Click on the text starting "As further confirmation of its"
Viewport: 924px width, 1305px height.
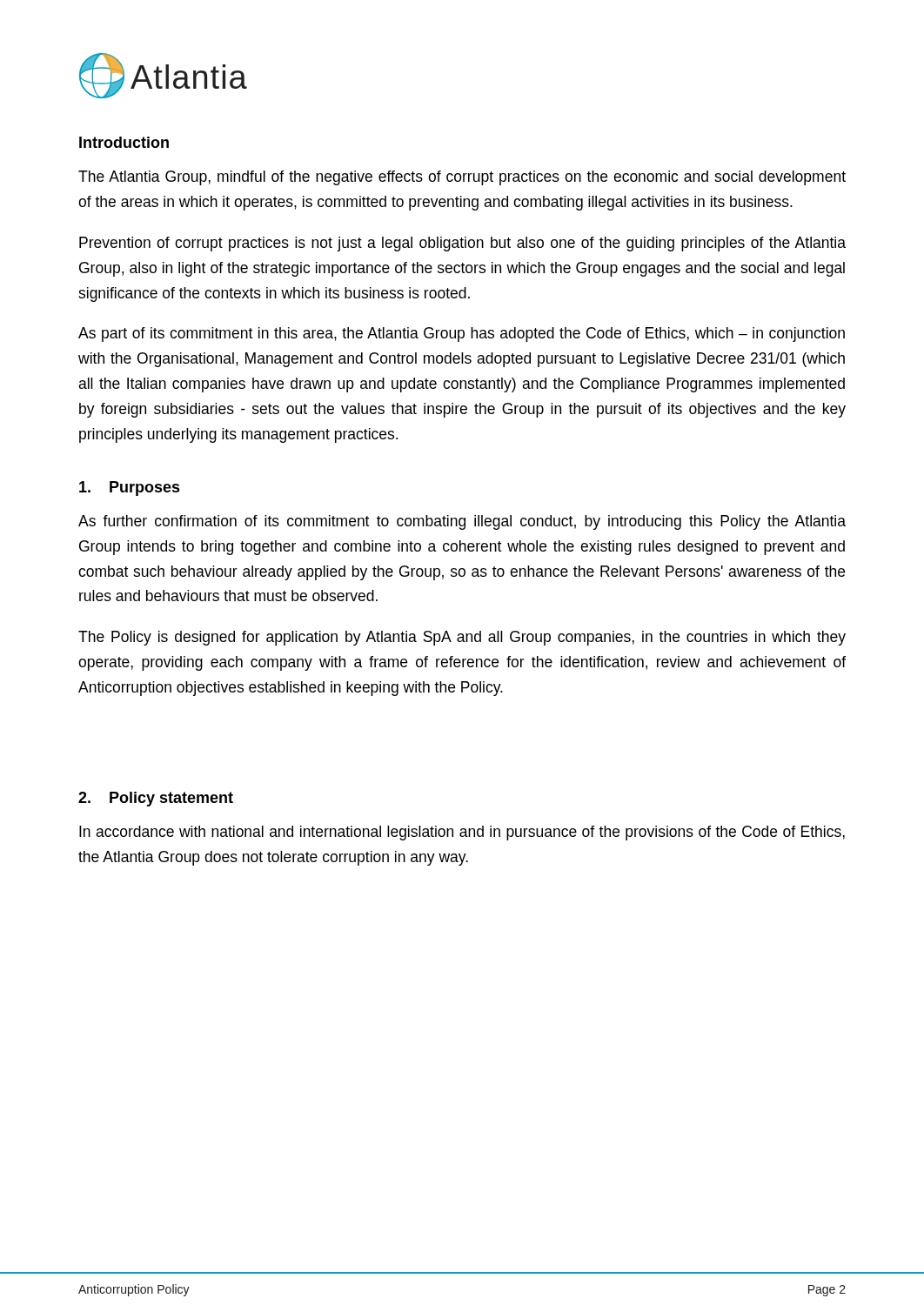(462, 559)
